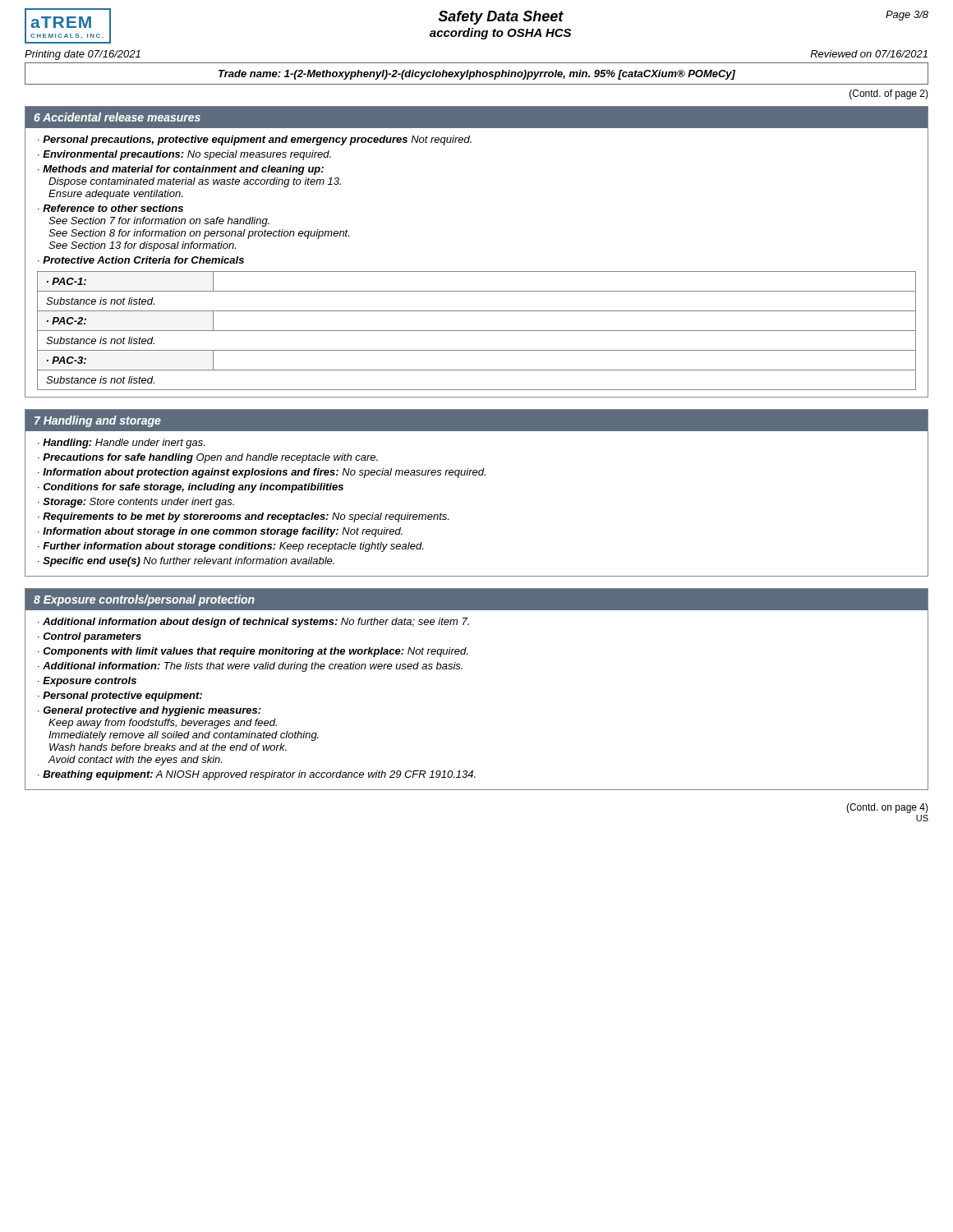Image resolution: width=953 pixels, height=1232 pixels.
Task: Navigate to the block starting "· Handling: Handle under"
Action: (122, 442)
